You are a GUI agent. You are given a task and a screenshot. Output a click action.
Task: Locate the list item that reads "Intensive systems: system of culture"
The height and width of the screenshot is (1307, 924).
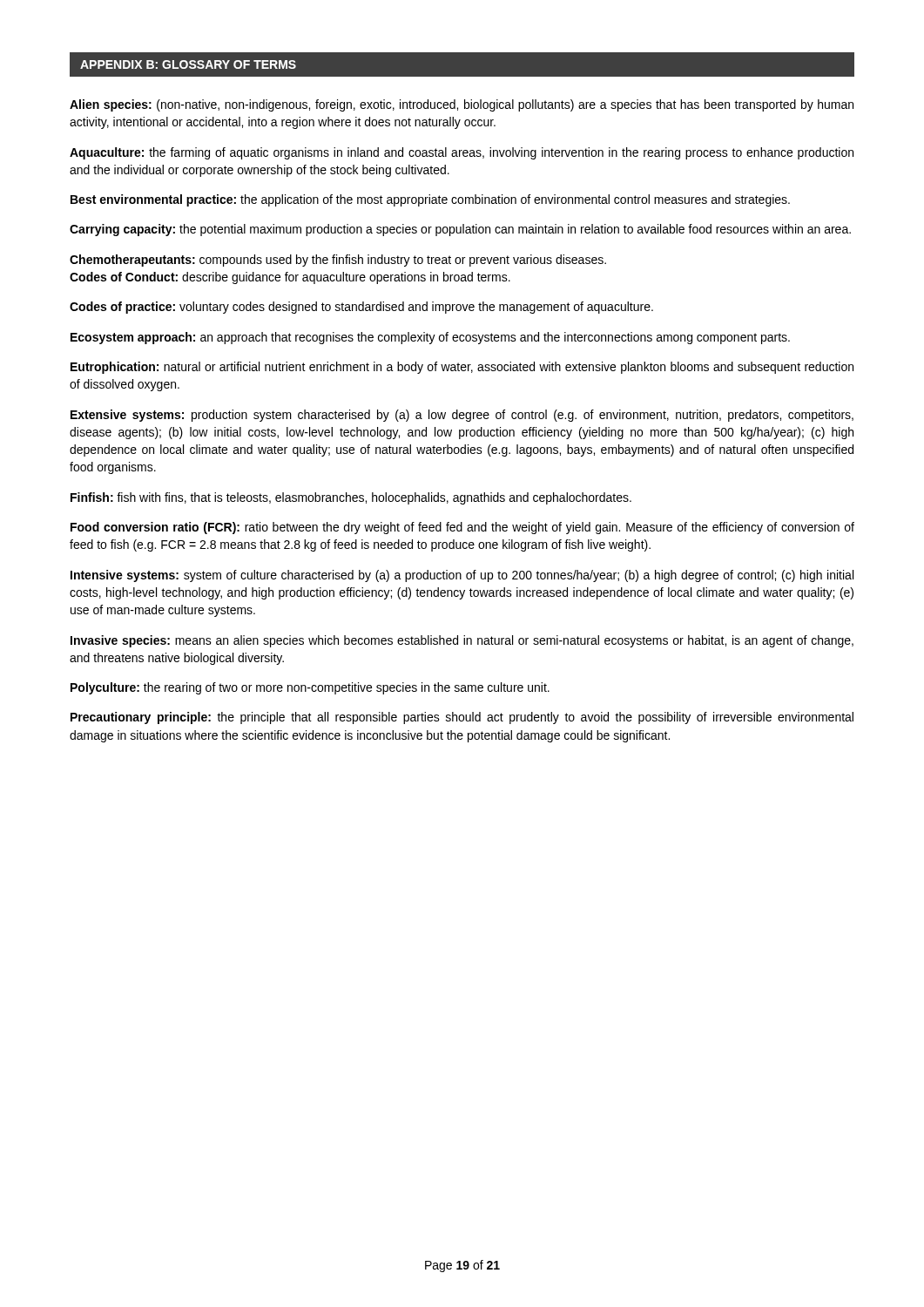pos(462,592)
